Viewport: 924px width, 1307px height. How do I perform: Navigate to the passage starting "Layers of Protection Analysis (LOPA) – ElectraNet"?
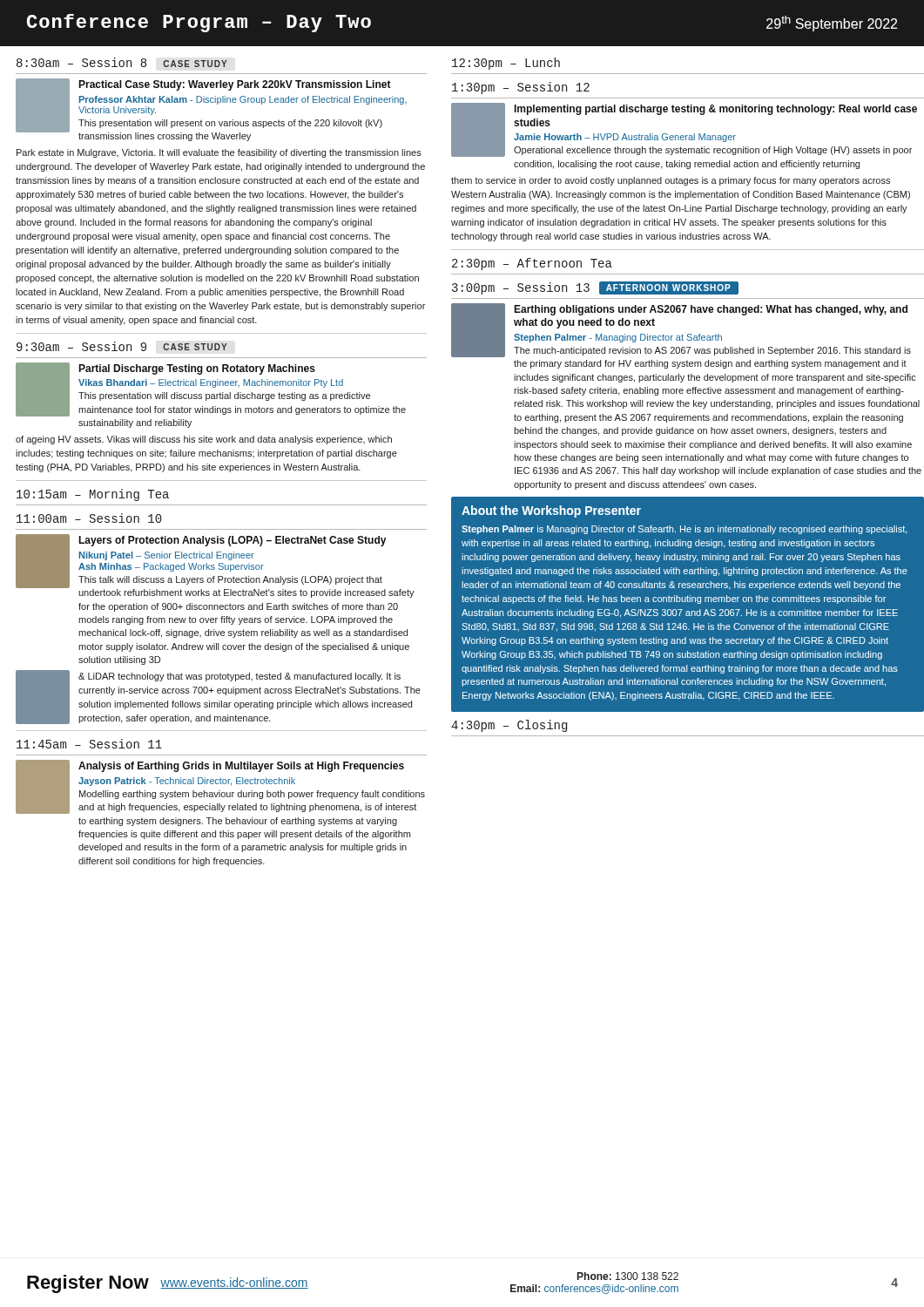click(x=232, y=540)
